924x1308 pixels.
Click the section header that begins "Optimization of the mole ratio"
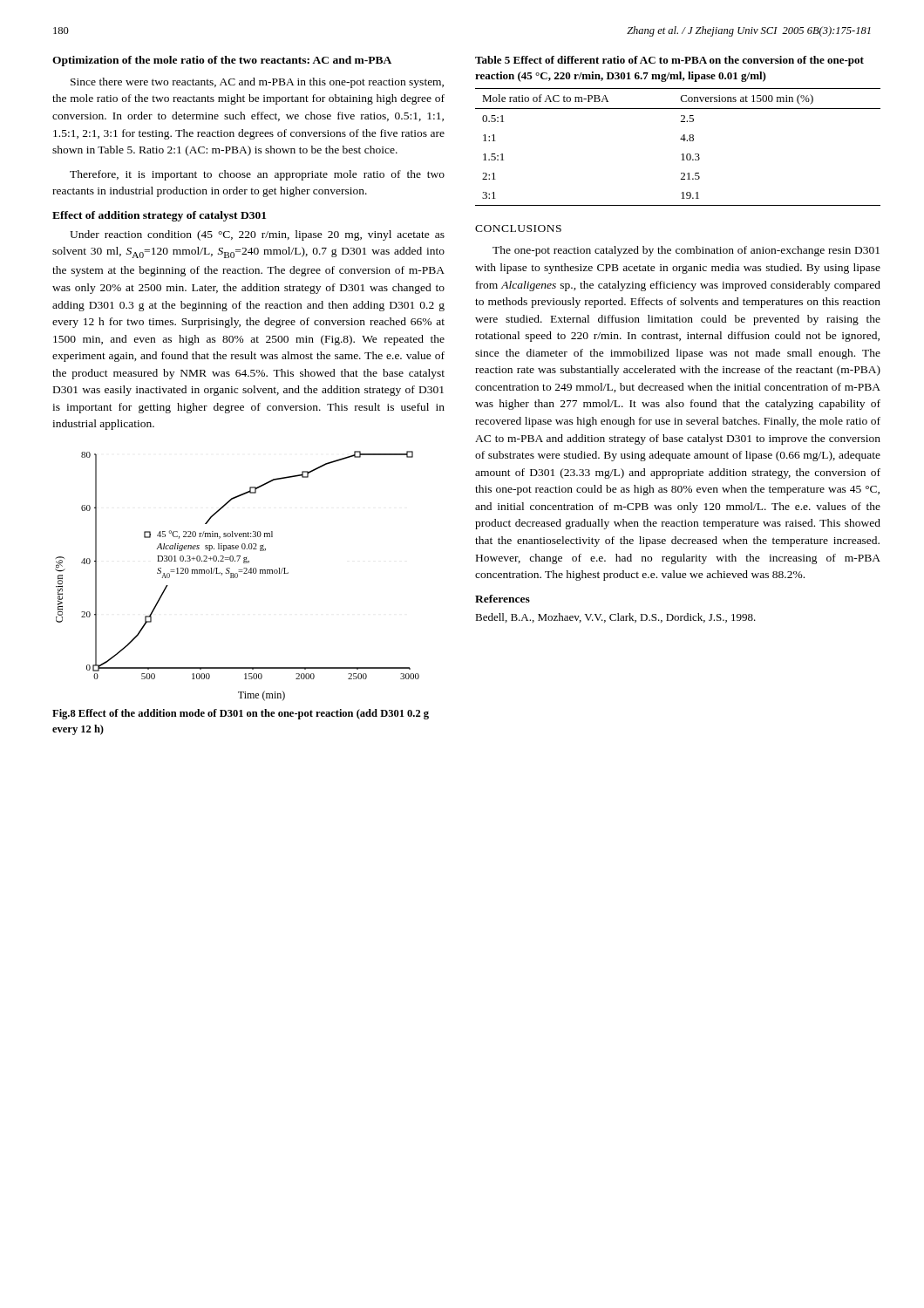[222, 60]
